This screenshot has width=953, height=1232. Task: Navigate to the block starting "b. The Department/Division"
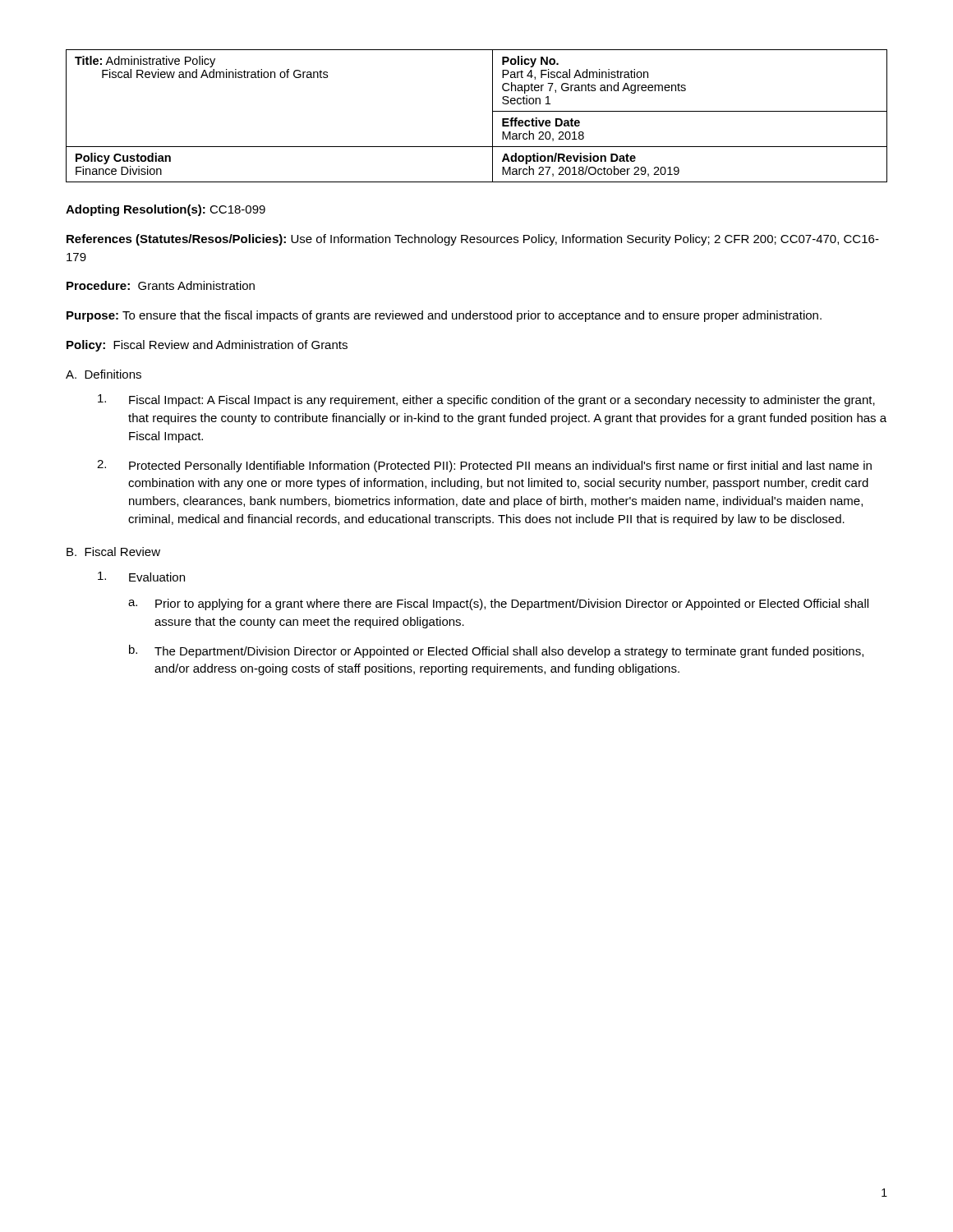coord(508,660)
